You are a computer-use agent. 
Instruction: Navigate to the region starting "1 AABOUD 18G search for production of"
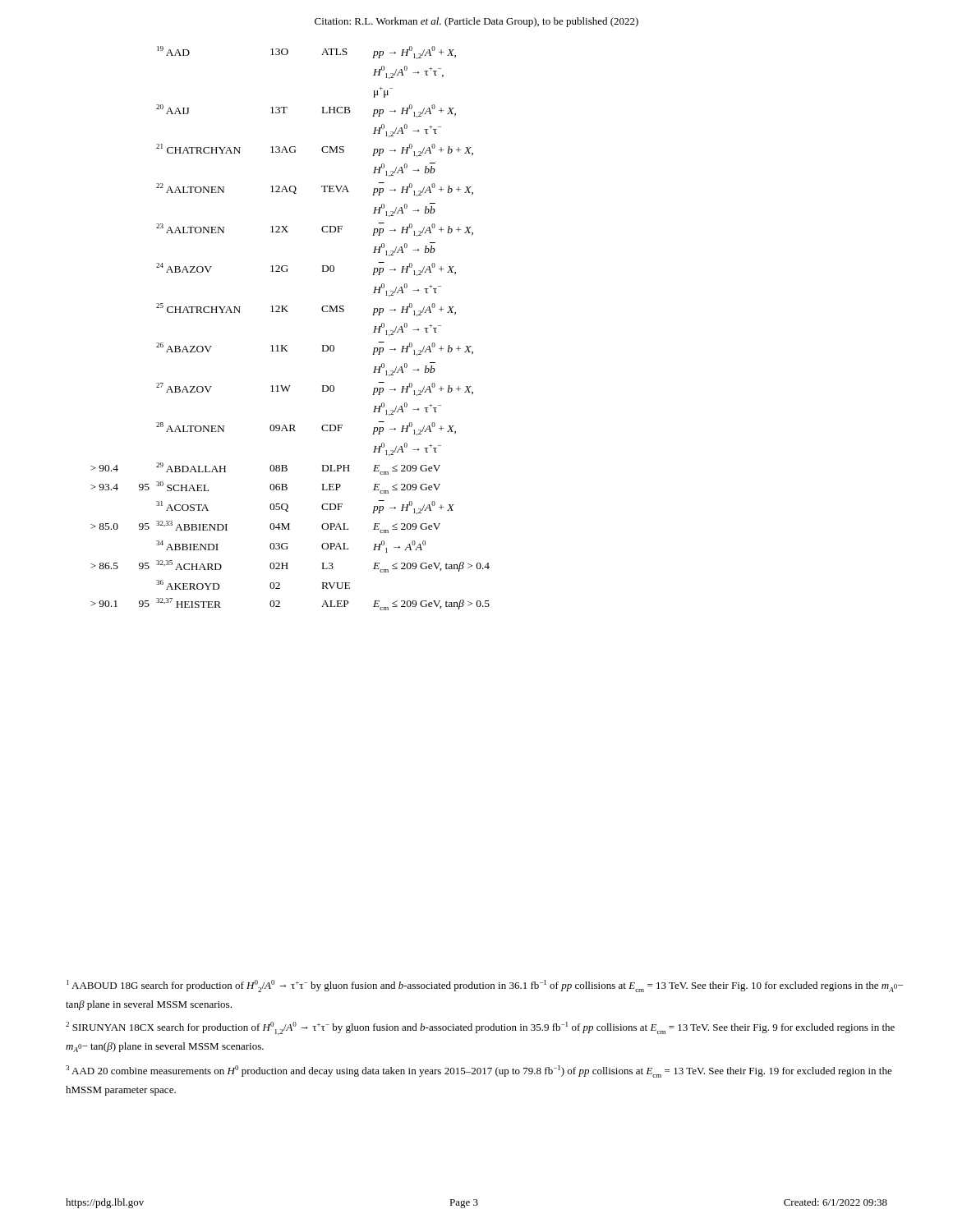coord(485,994)
